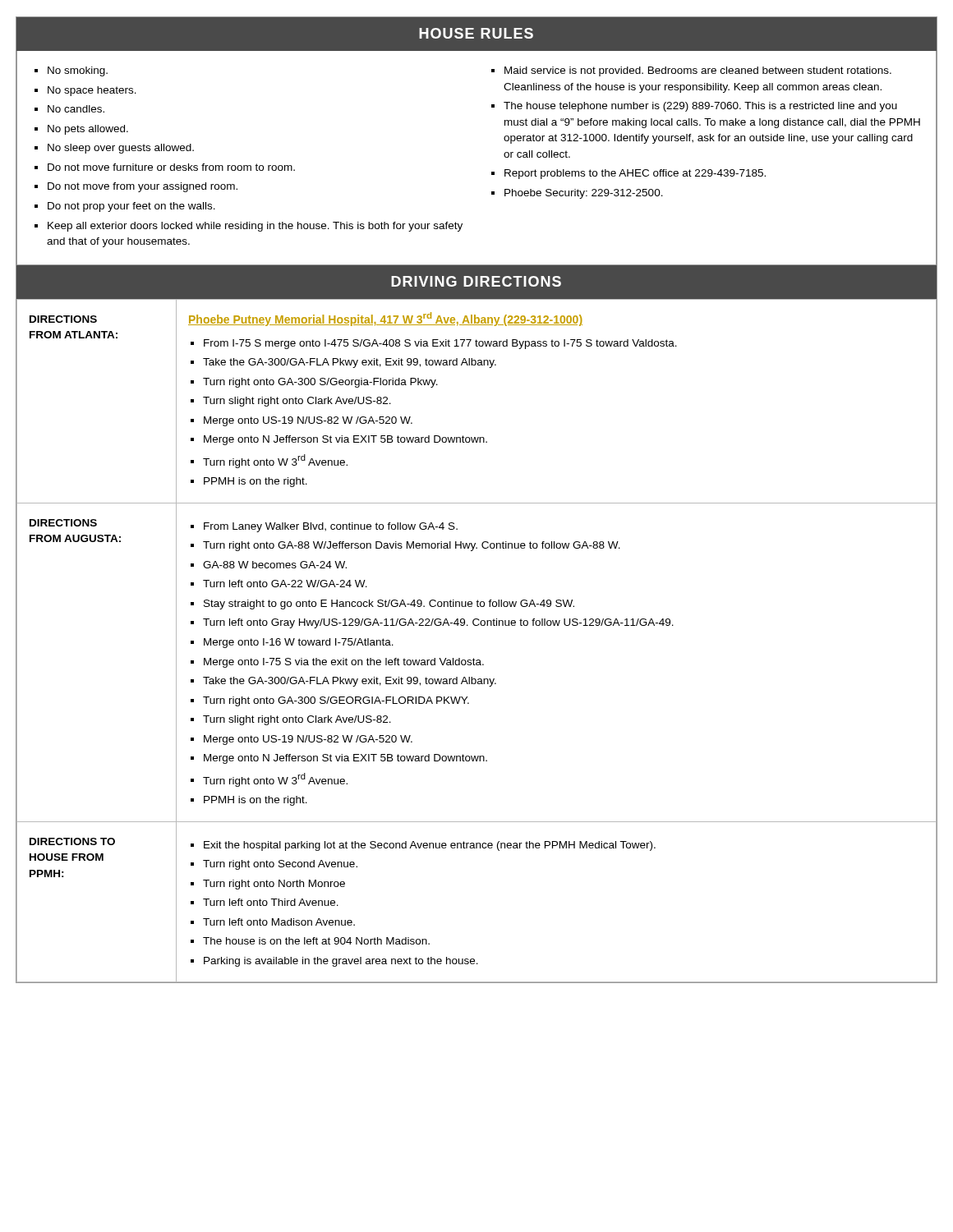Click the passage that begins "From Laney Walker Blvd, continue to follow"
The image size is (953, 1232).
point(331,526)
